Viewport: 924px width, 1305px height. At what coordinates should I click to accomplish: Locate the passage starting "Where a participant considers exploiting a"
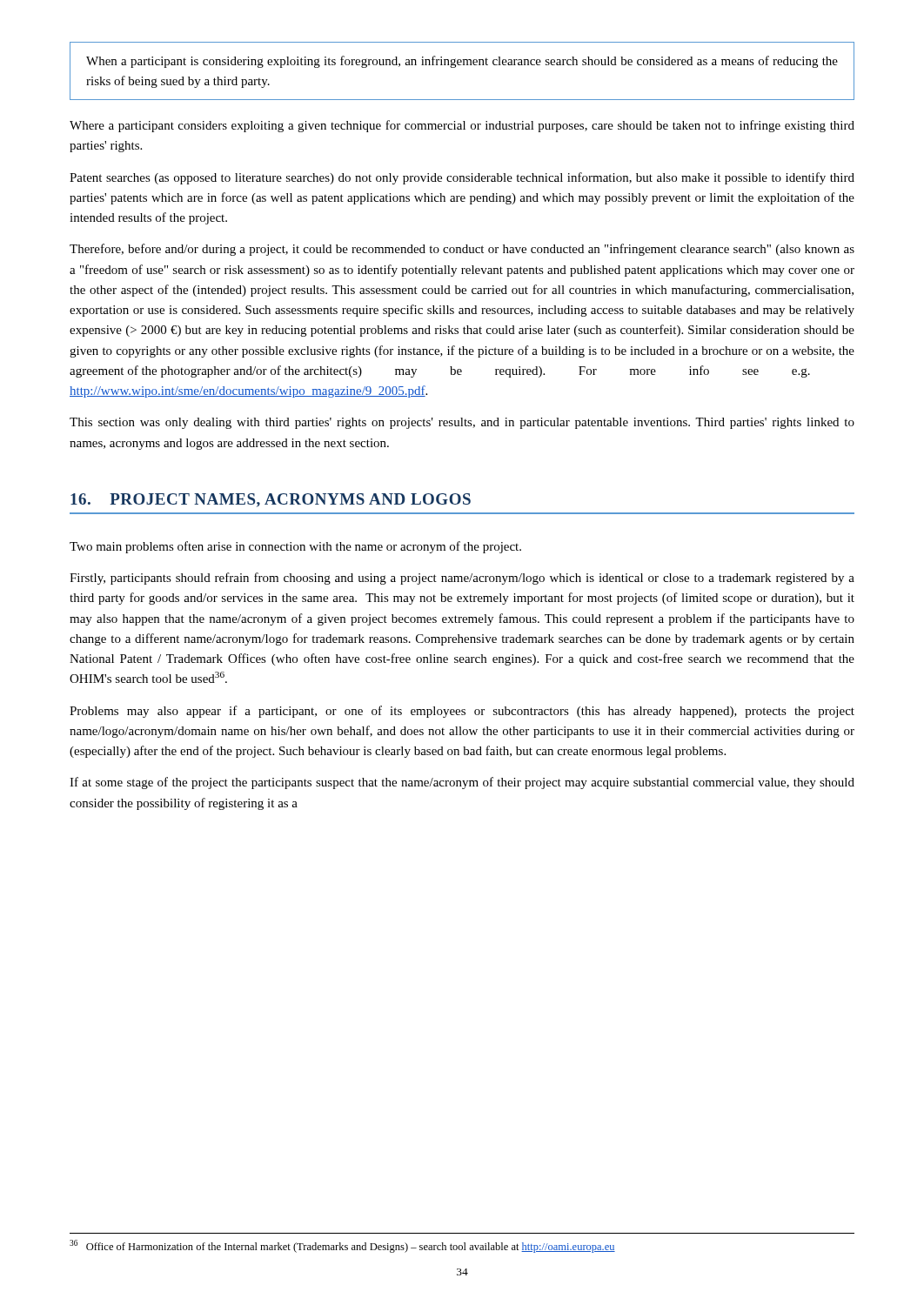point(462,135)
